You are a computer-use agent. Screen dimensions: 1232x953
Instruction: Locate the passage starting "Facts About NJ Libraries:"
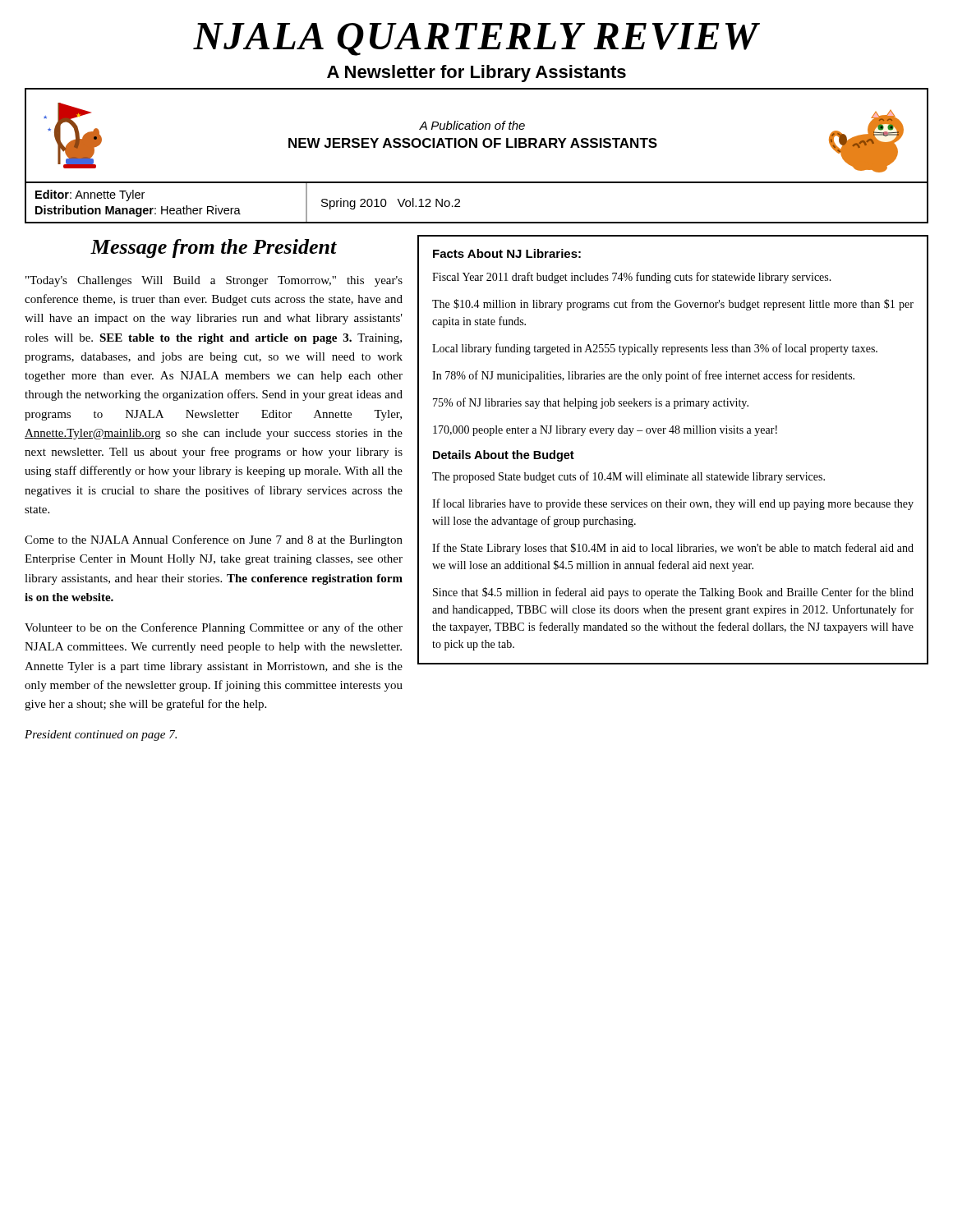[x=507, y=253]
